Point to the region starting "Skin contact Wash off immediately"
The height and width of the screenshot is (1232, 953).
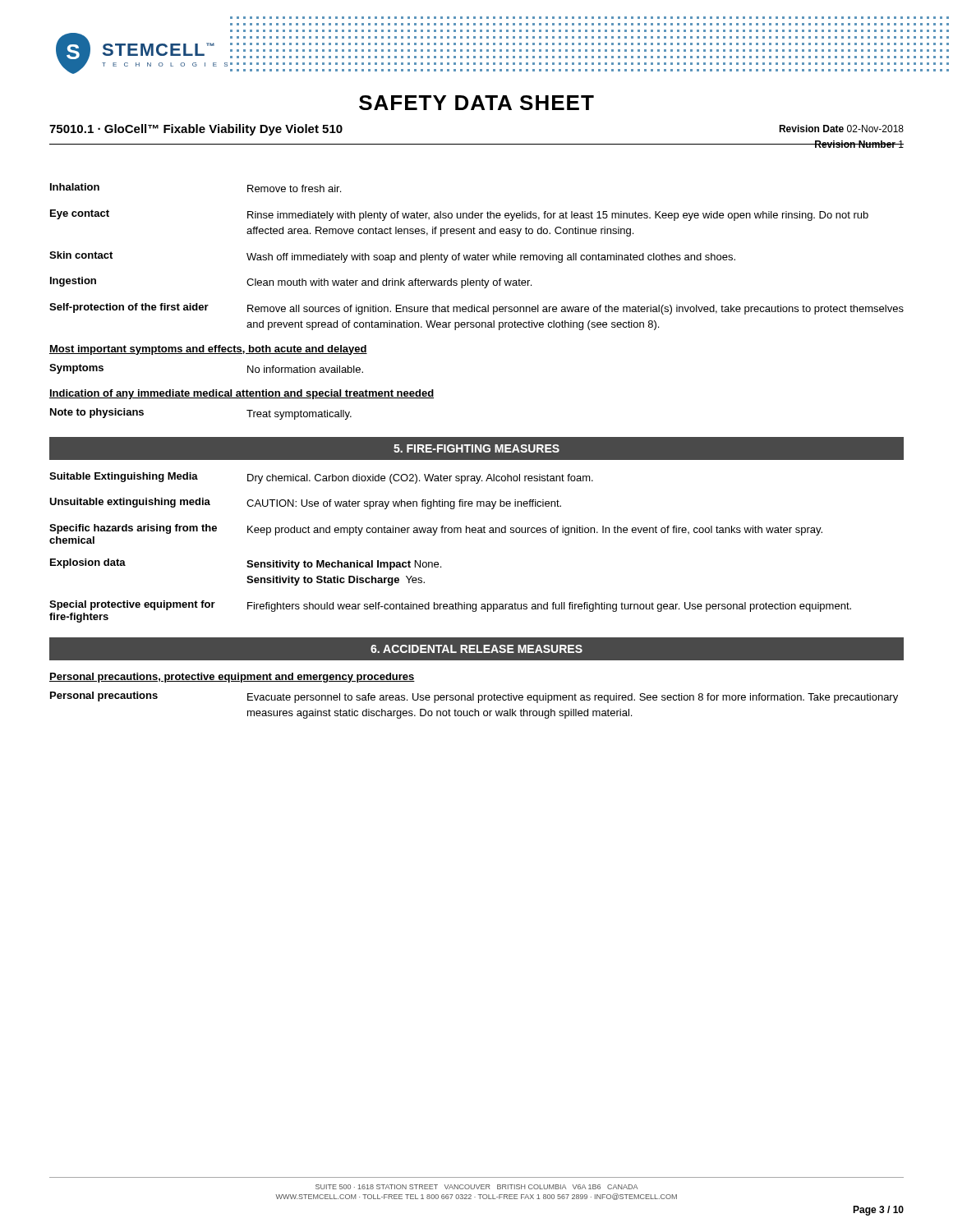click(x=476, y=257)
